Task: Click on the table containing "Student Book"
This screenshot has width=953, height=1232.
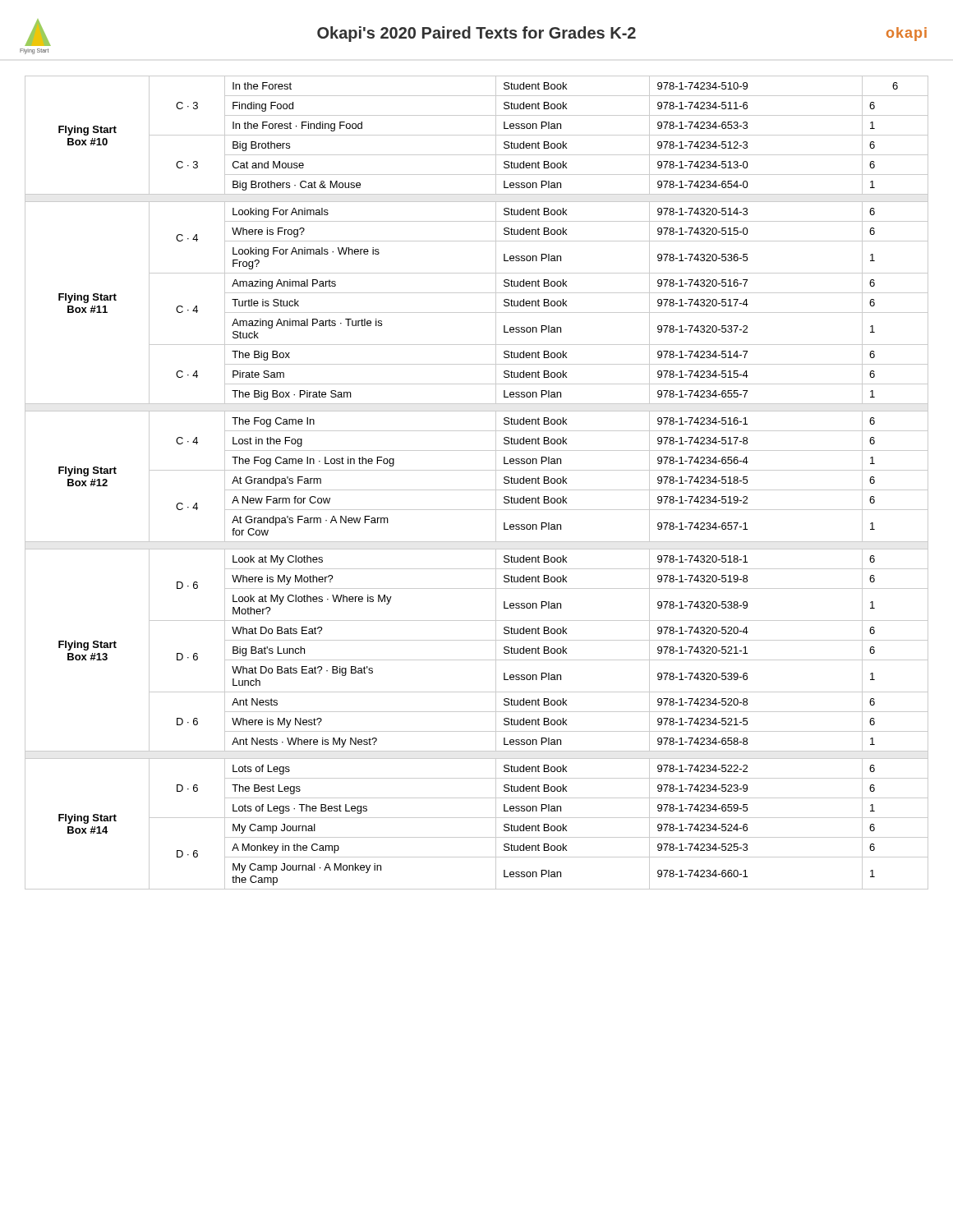Action: [x=476, y=479]
